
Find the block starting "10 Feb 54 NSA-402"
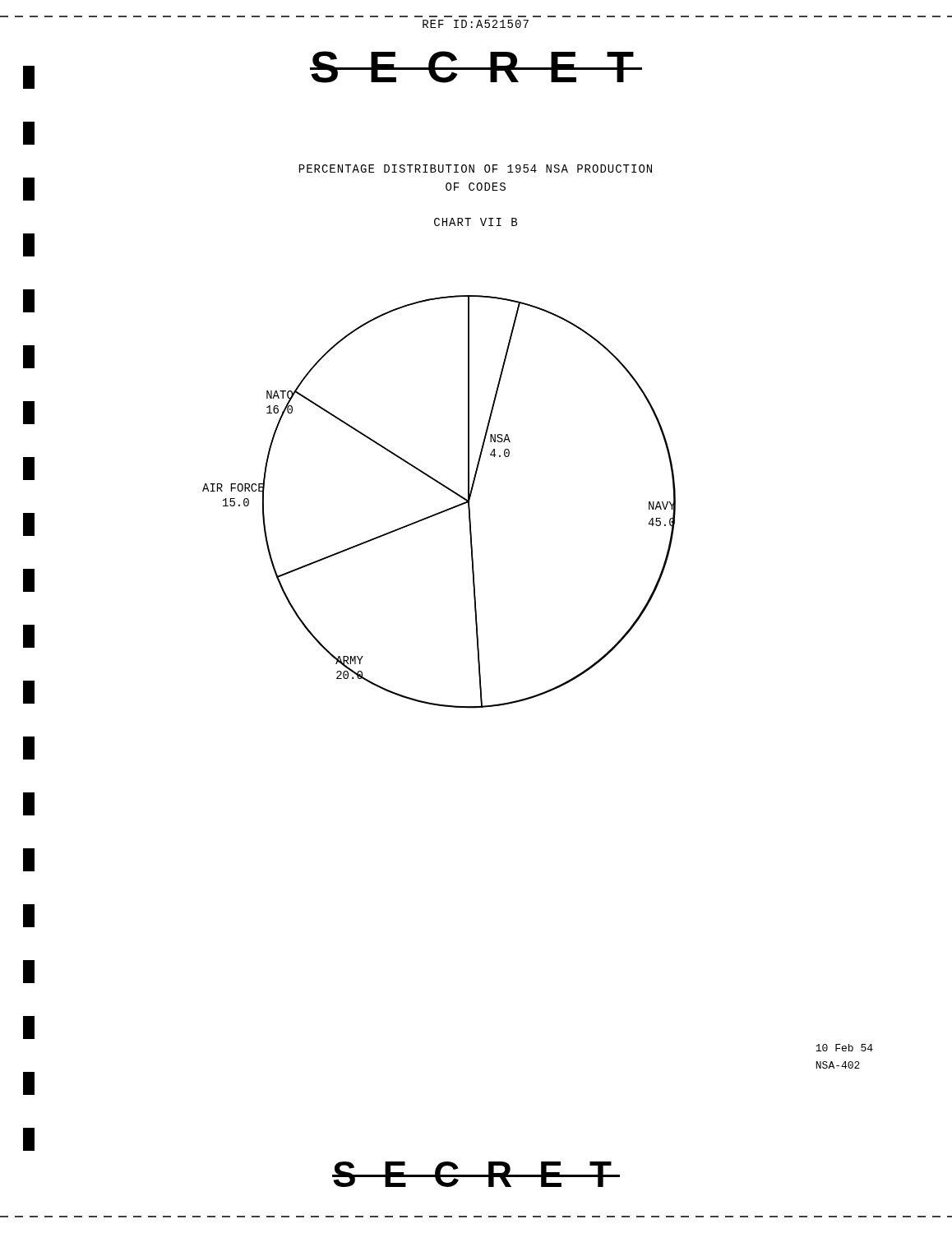[x=844, y=1057]
